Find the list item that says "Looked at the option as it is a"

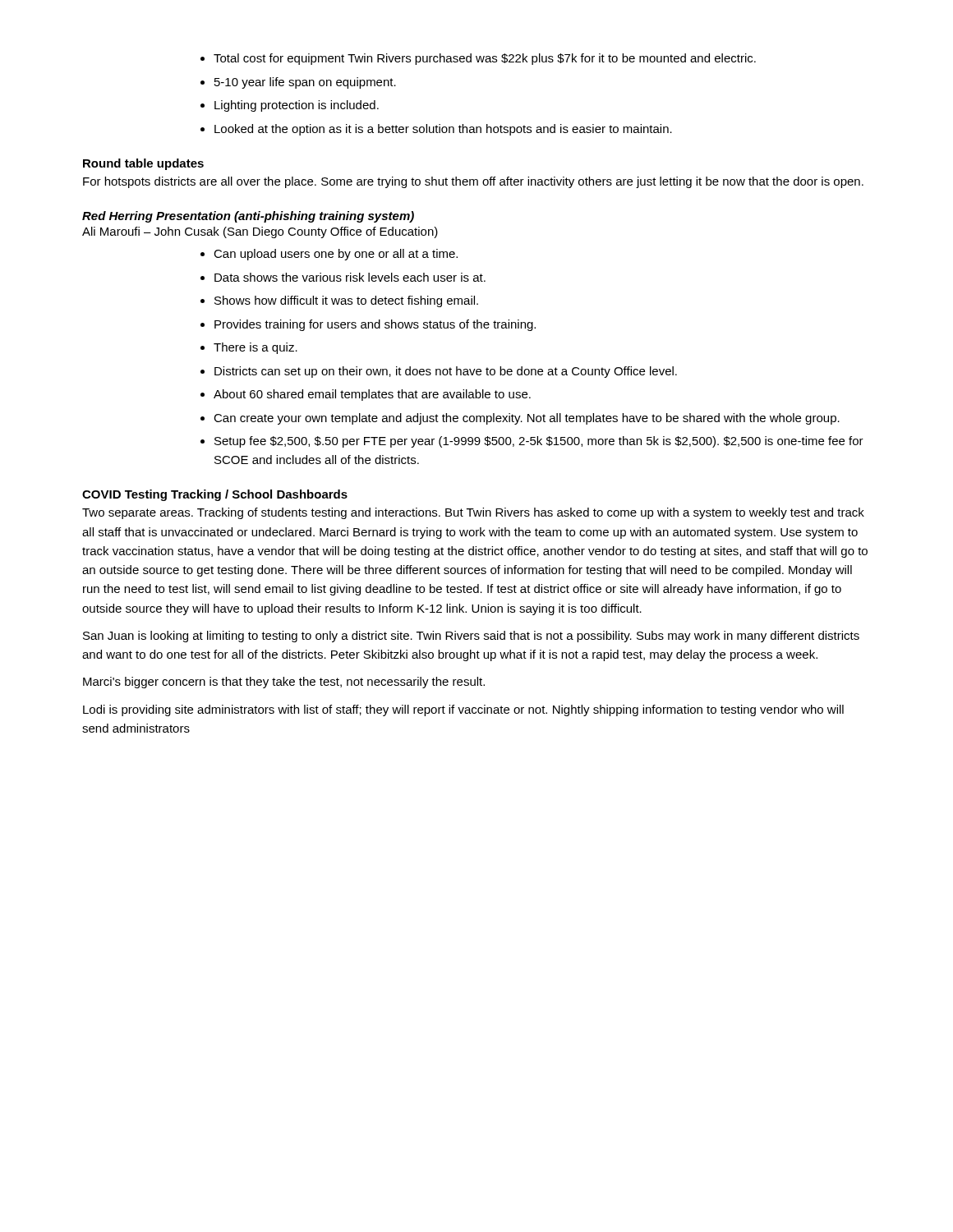(534, 129)
